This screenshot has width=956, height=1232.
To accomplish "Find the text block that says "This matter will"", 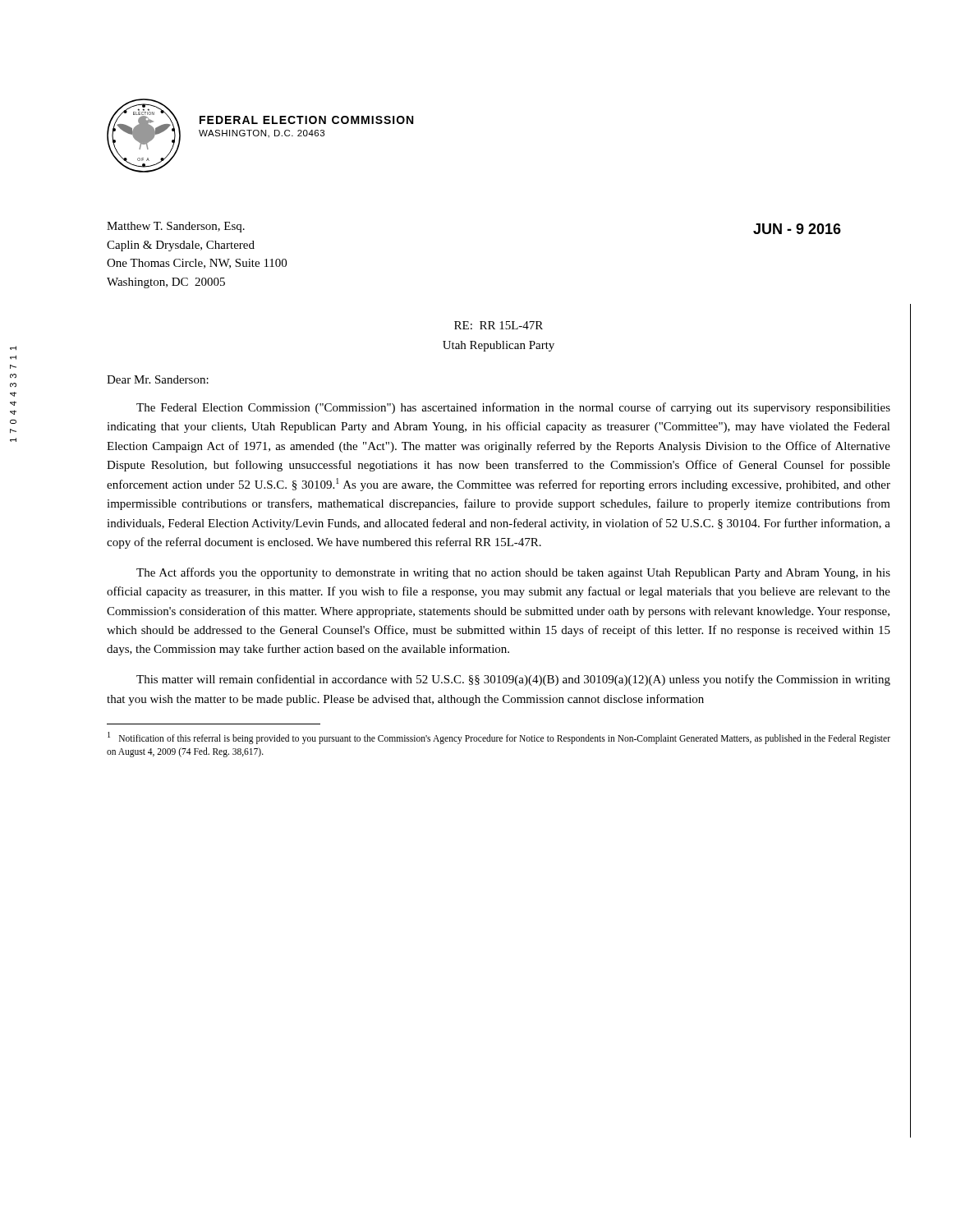I will click(499, 689).
